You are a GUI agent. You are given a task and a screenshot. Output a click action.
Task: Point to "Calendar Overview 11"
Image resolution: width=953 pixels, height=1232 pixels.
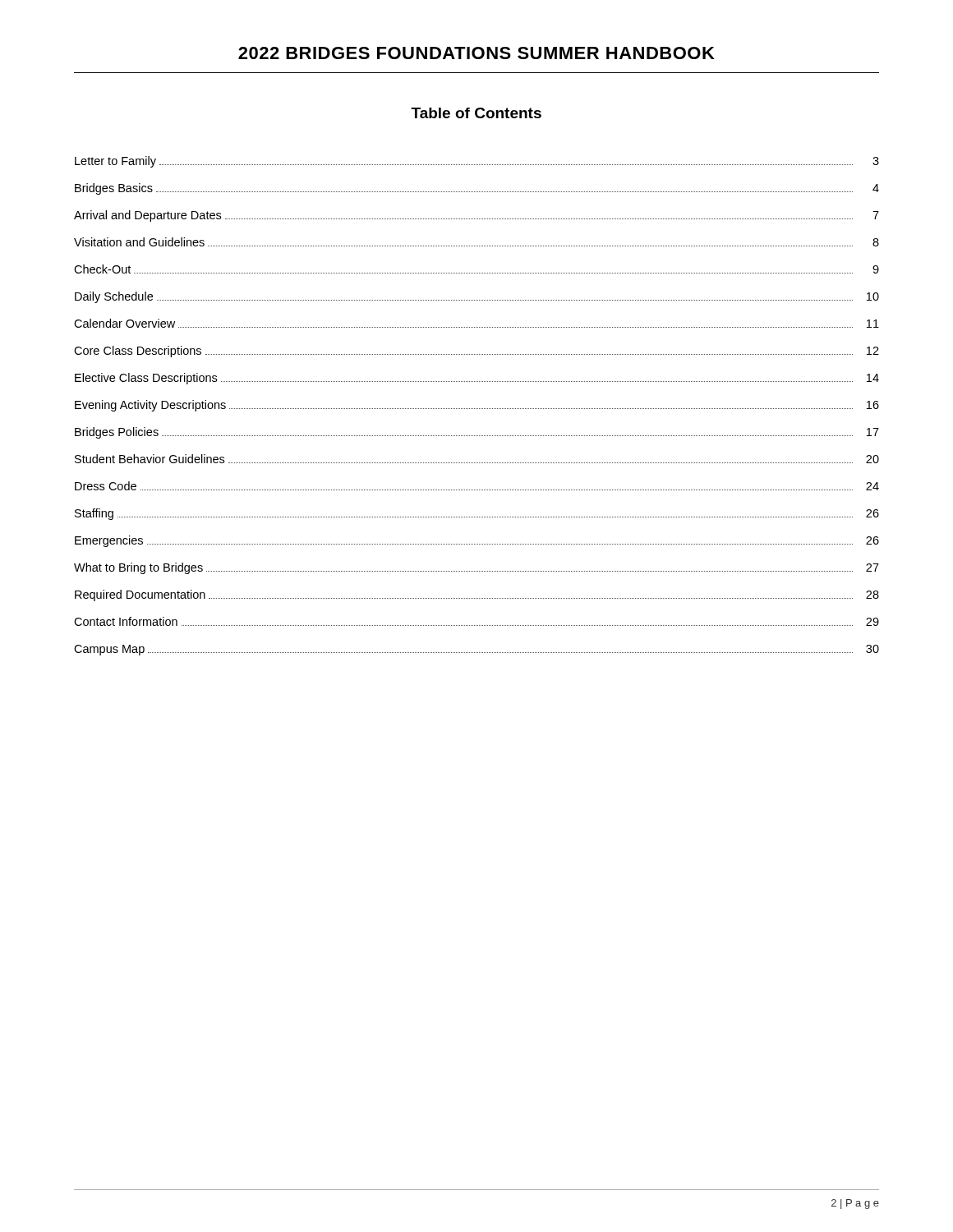[476, 324]
